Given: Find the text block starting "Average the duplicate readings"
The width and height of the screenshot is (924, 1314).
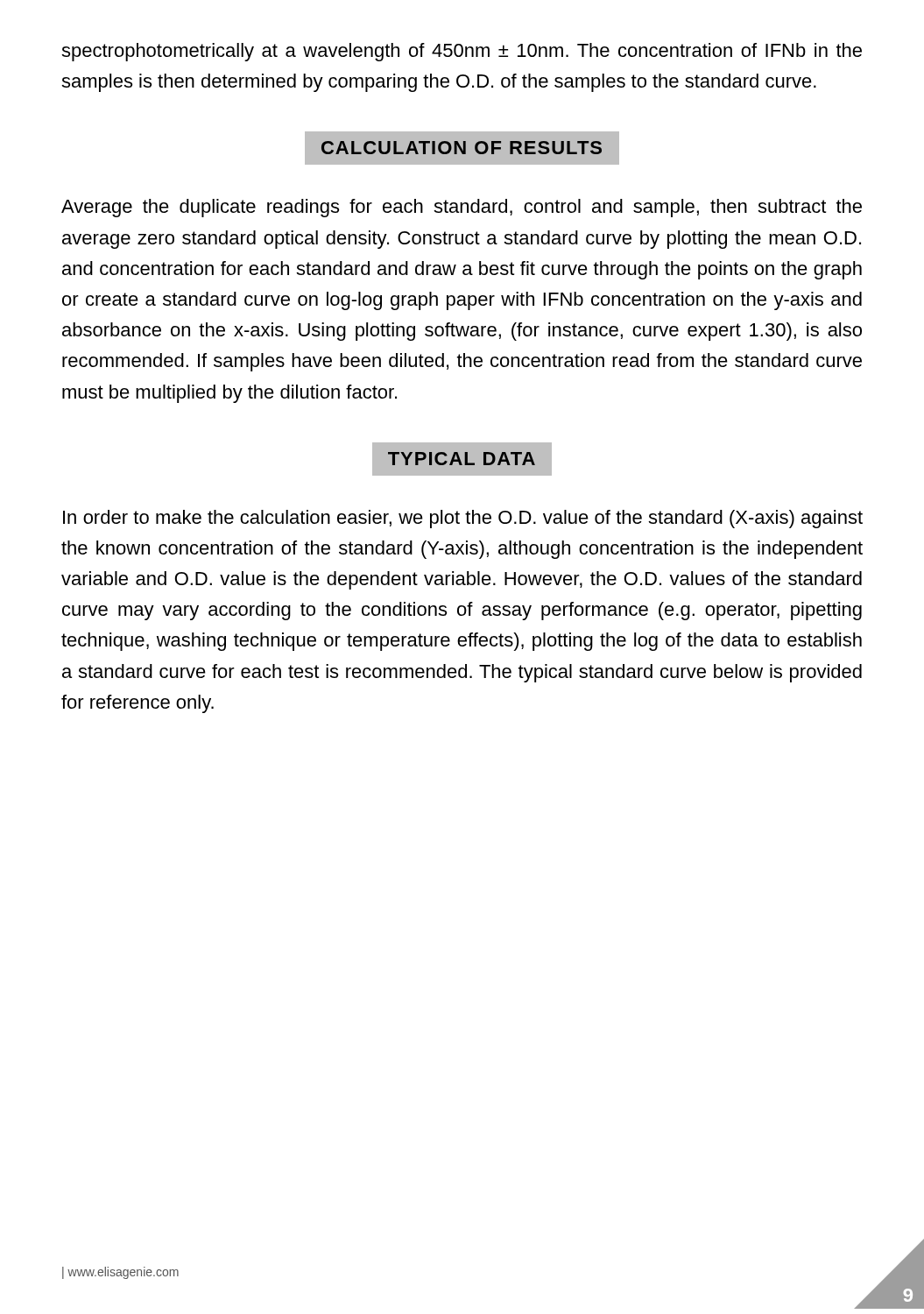Looking at the screenshot, I should [x=462, y=299].
